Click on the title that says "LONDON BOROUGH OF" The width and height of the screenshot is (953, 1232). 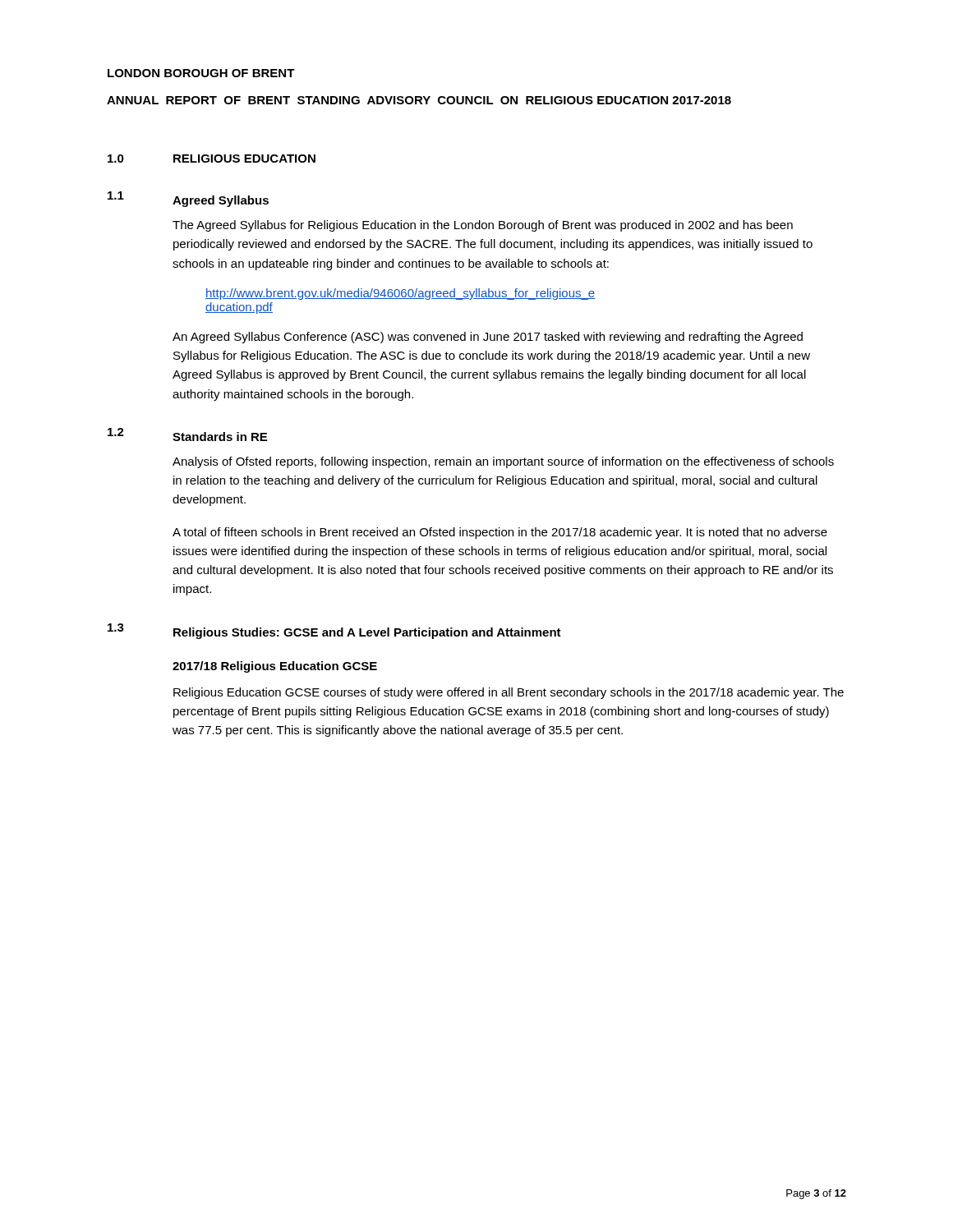click(201, 73)
